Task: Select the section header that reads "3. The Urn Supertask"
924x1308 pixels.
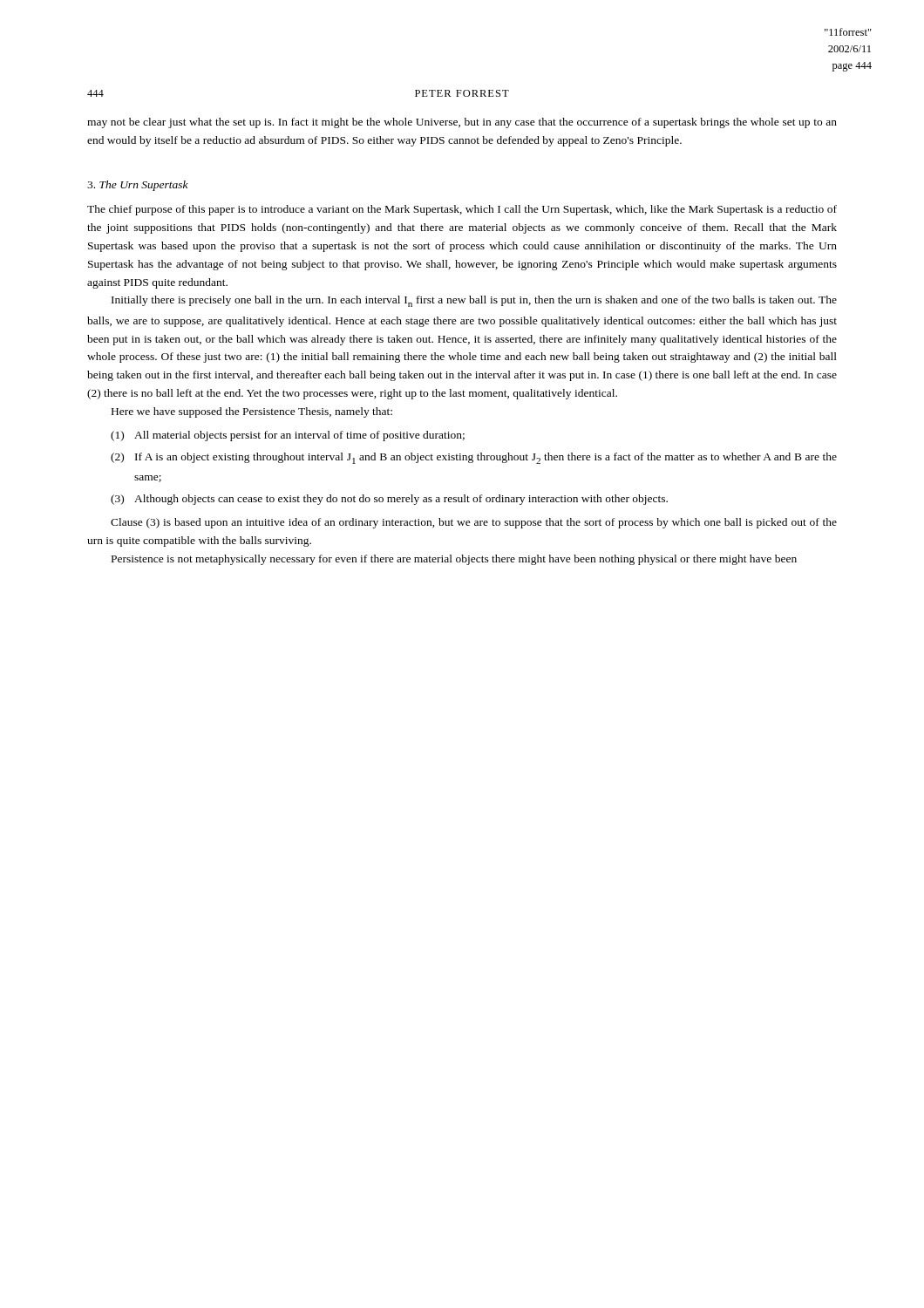Action: tap(137, 184)
